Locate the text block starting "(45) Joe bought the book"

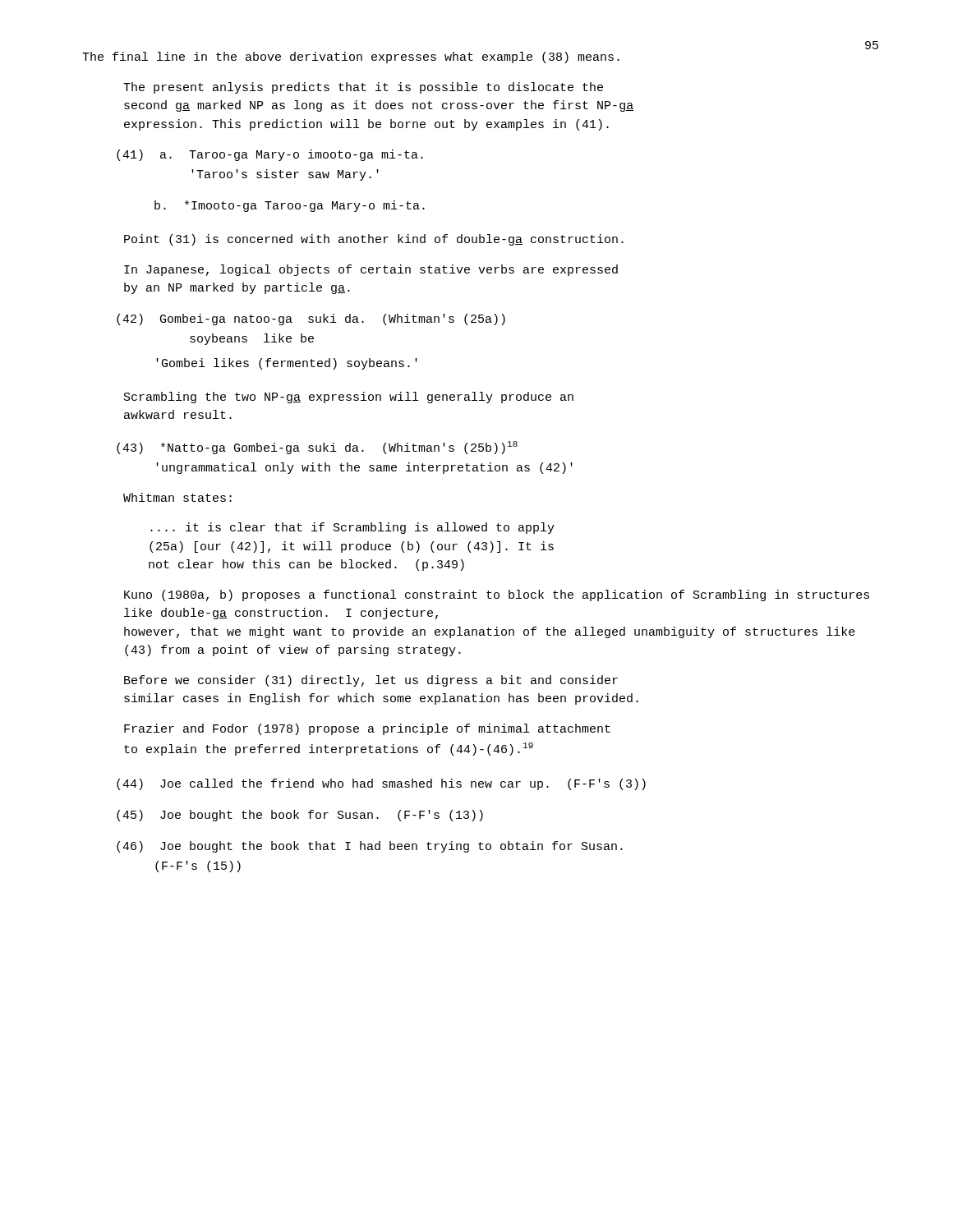pyautogui.click(x=493, y=816)
